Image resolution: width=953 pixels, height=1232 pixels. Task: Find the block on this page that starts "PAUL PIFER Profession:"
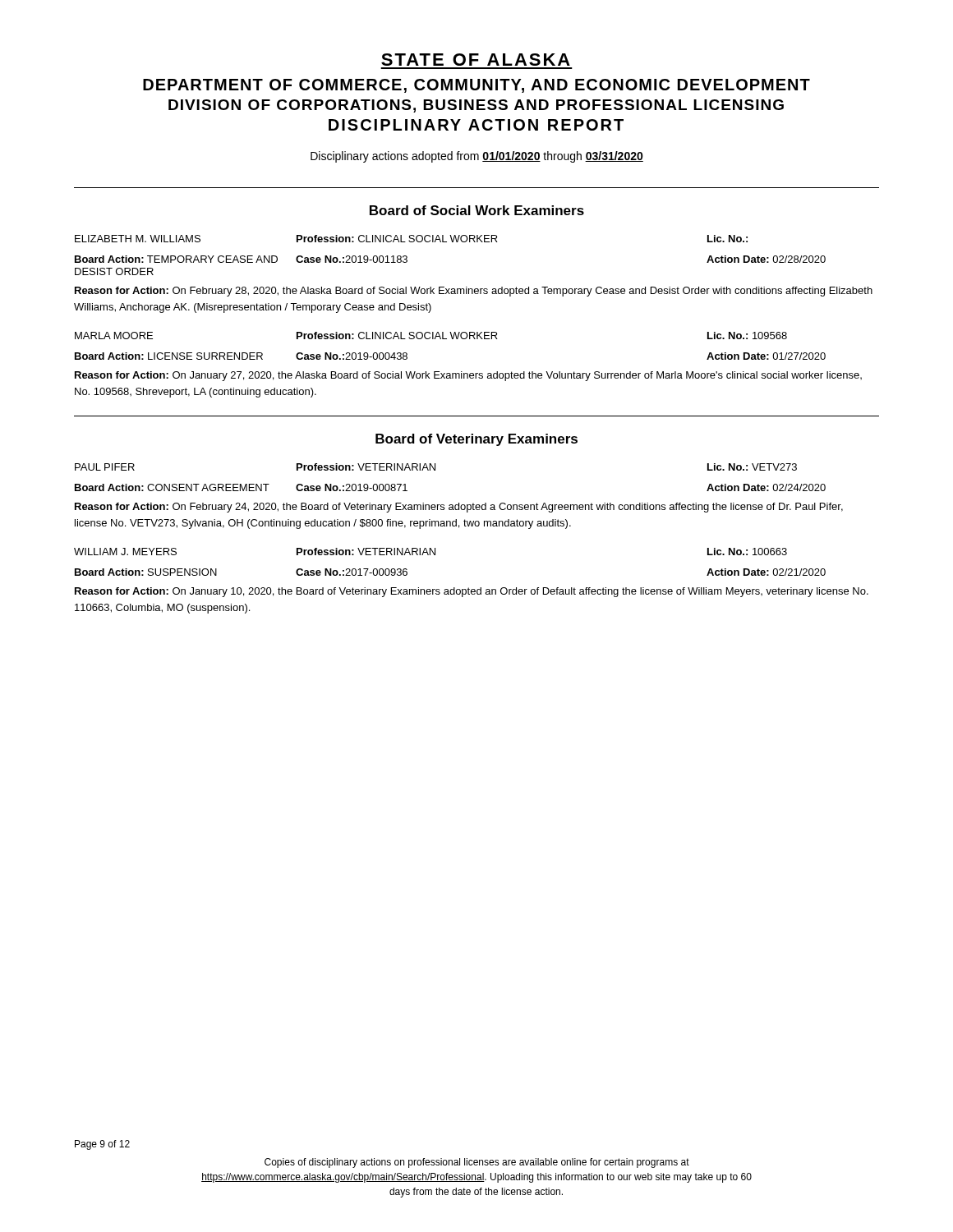(x=476, y=496)
